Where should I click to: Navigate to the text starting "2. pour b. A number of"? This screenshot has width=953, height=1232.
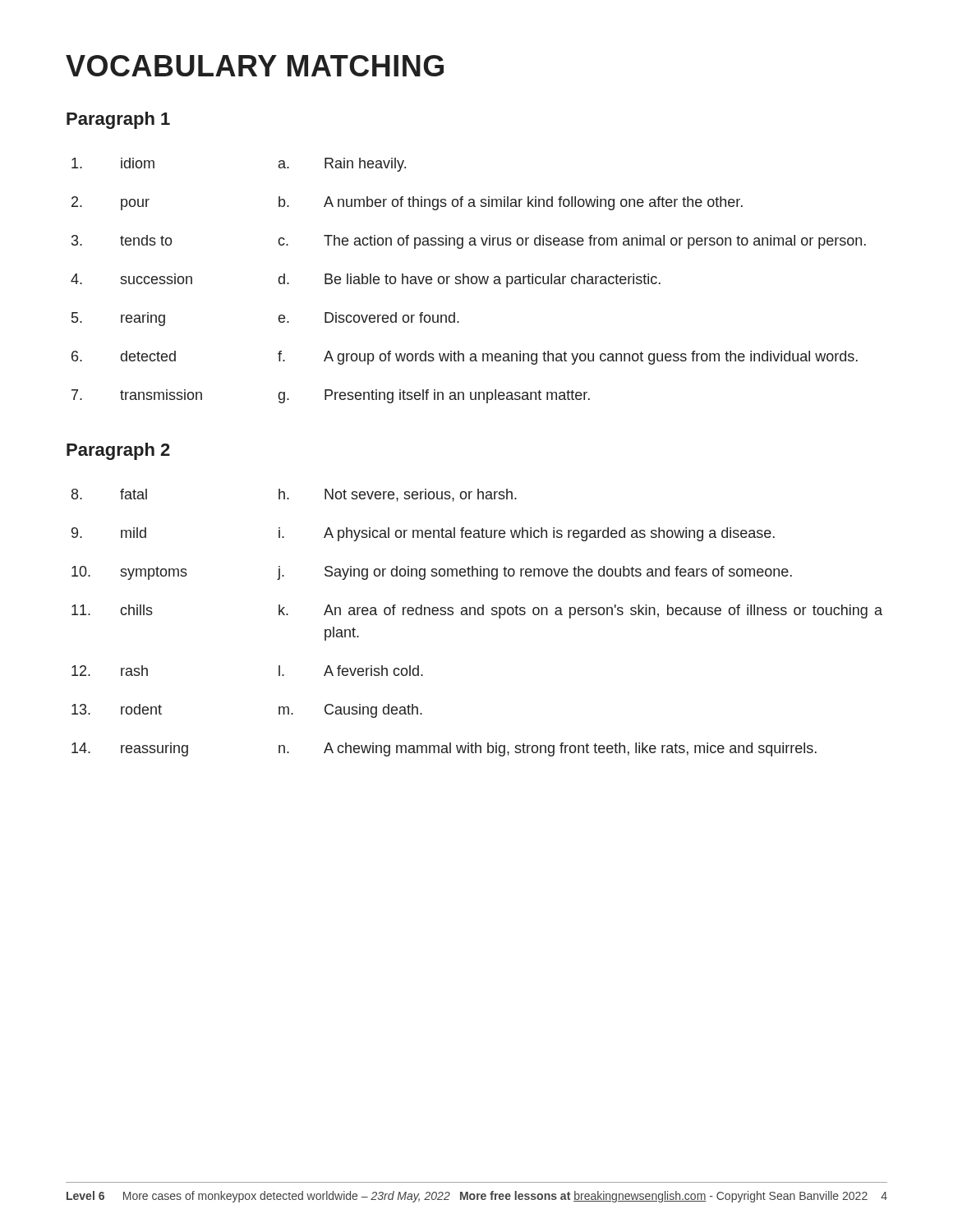tap(476, 202)
